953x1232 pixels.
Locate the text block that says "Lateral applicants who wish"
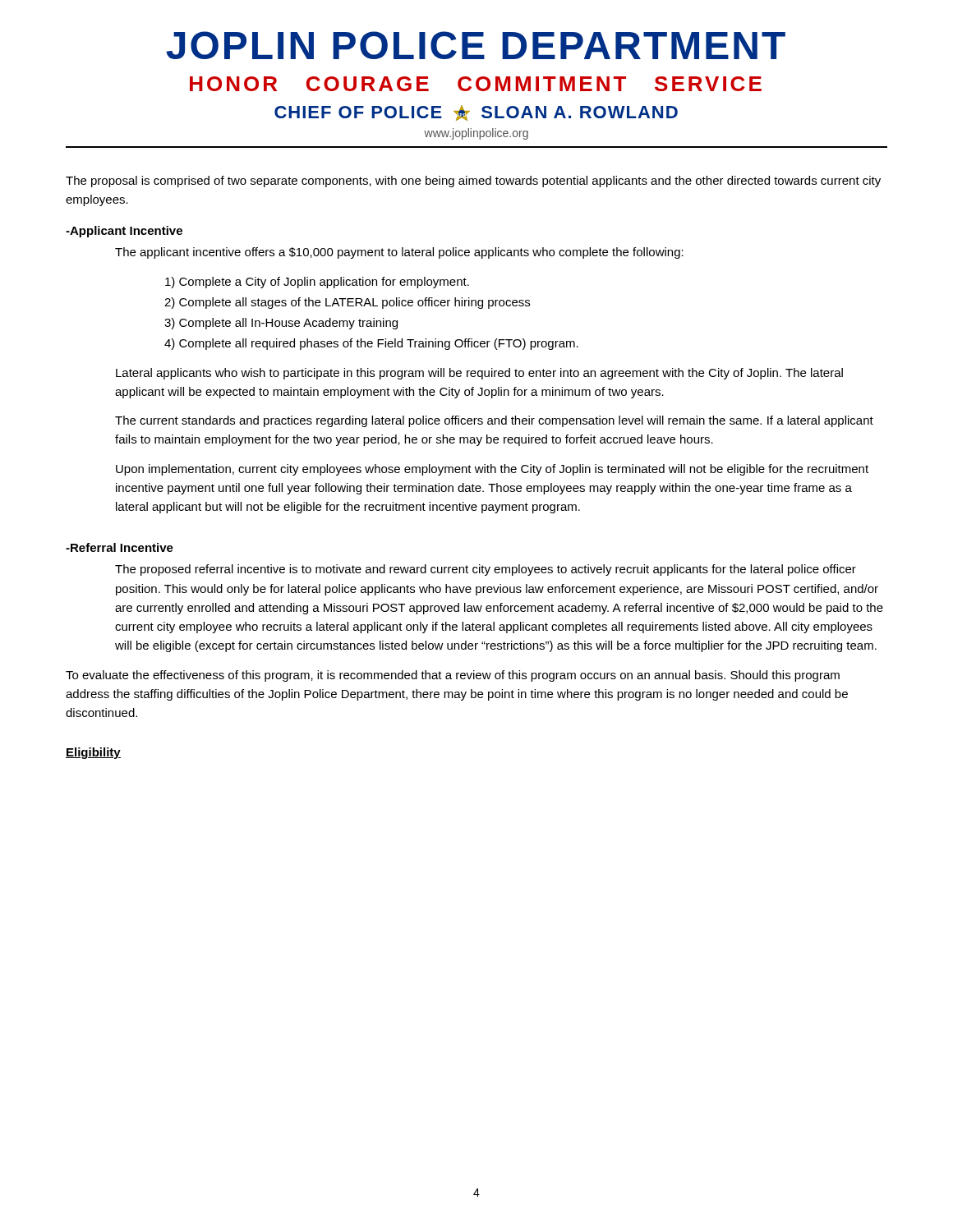(479, 382)
